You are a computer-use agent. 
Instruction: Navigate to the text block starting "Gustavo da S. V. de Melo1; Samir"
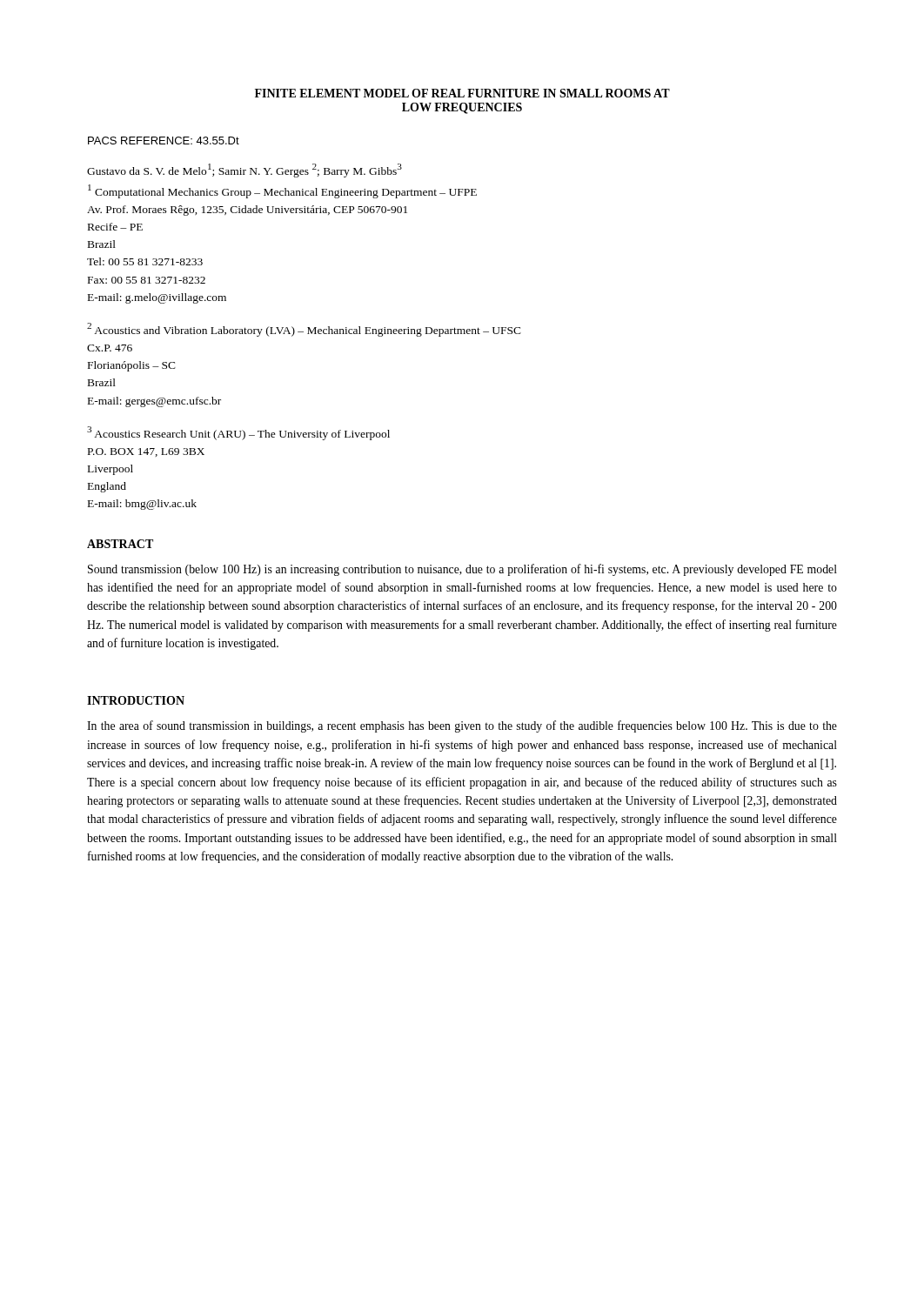pyautogui.click(x=244, y=171)
